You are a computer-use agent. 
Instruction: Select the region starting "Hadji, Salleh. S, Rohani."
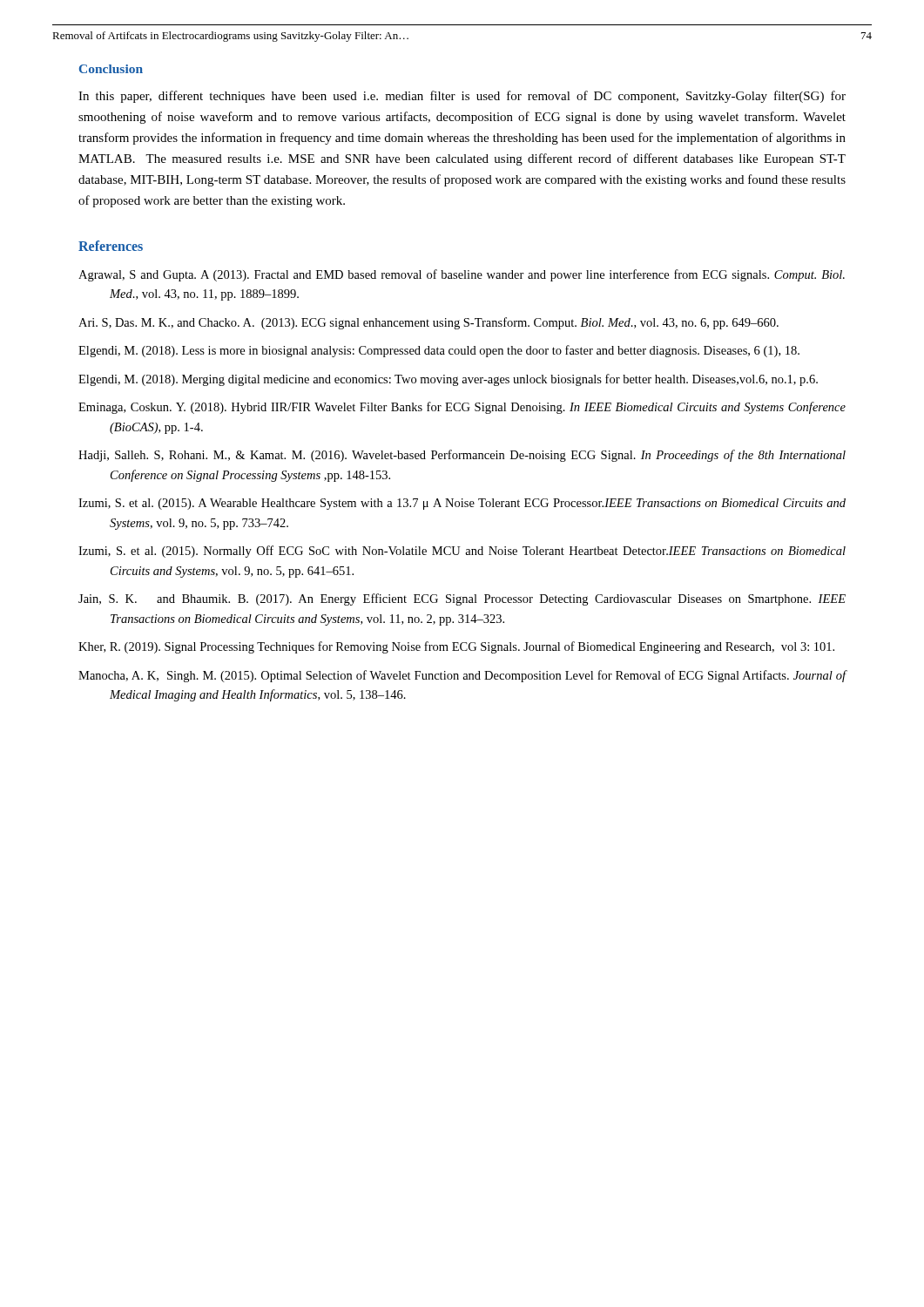tap(462, 465)
